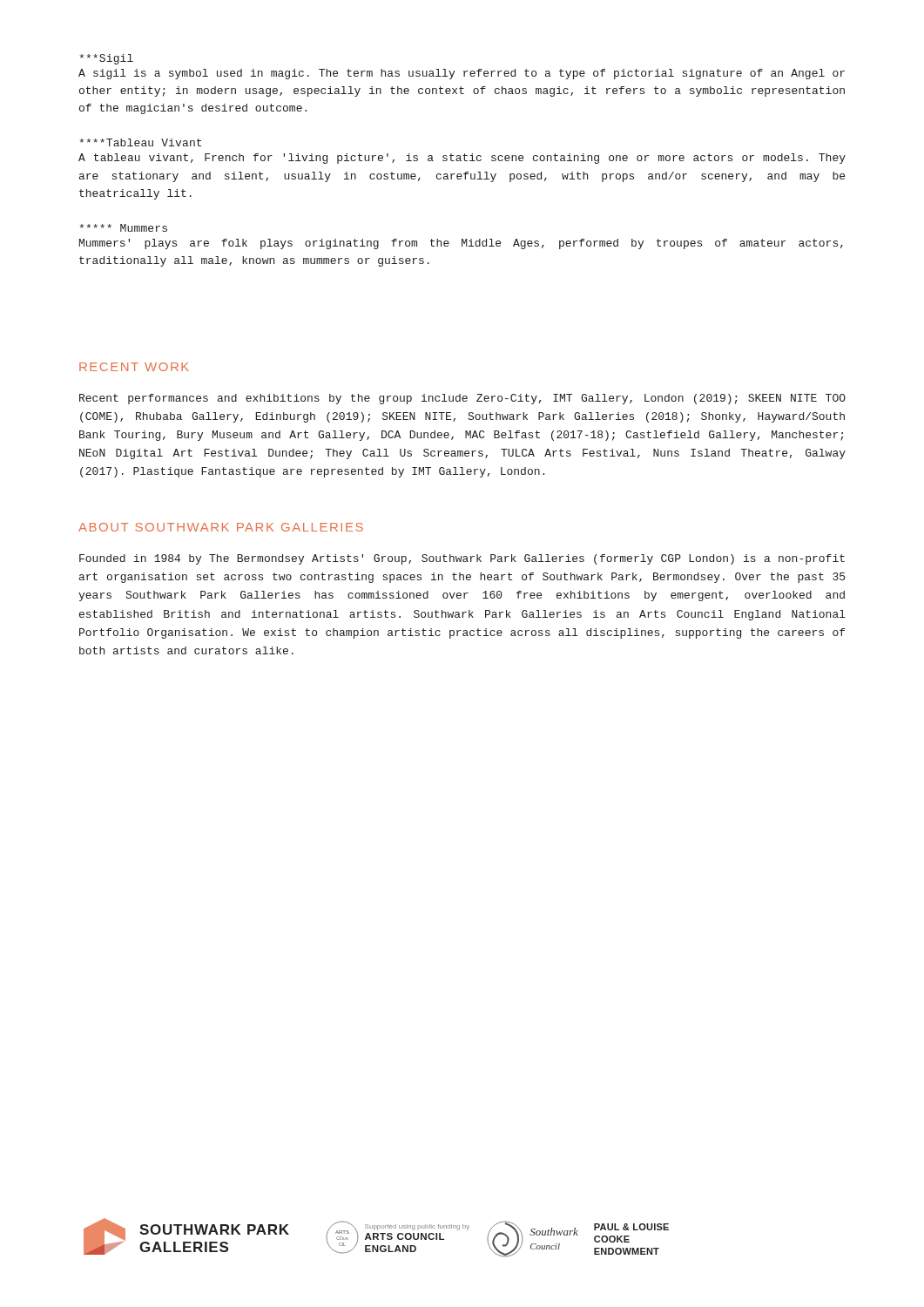Find the region starting "RECENT WORK"
Screen dimensions: 1307x924
134,367
